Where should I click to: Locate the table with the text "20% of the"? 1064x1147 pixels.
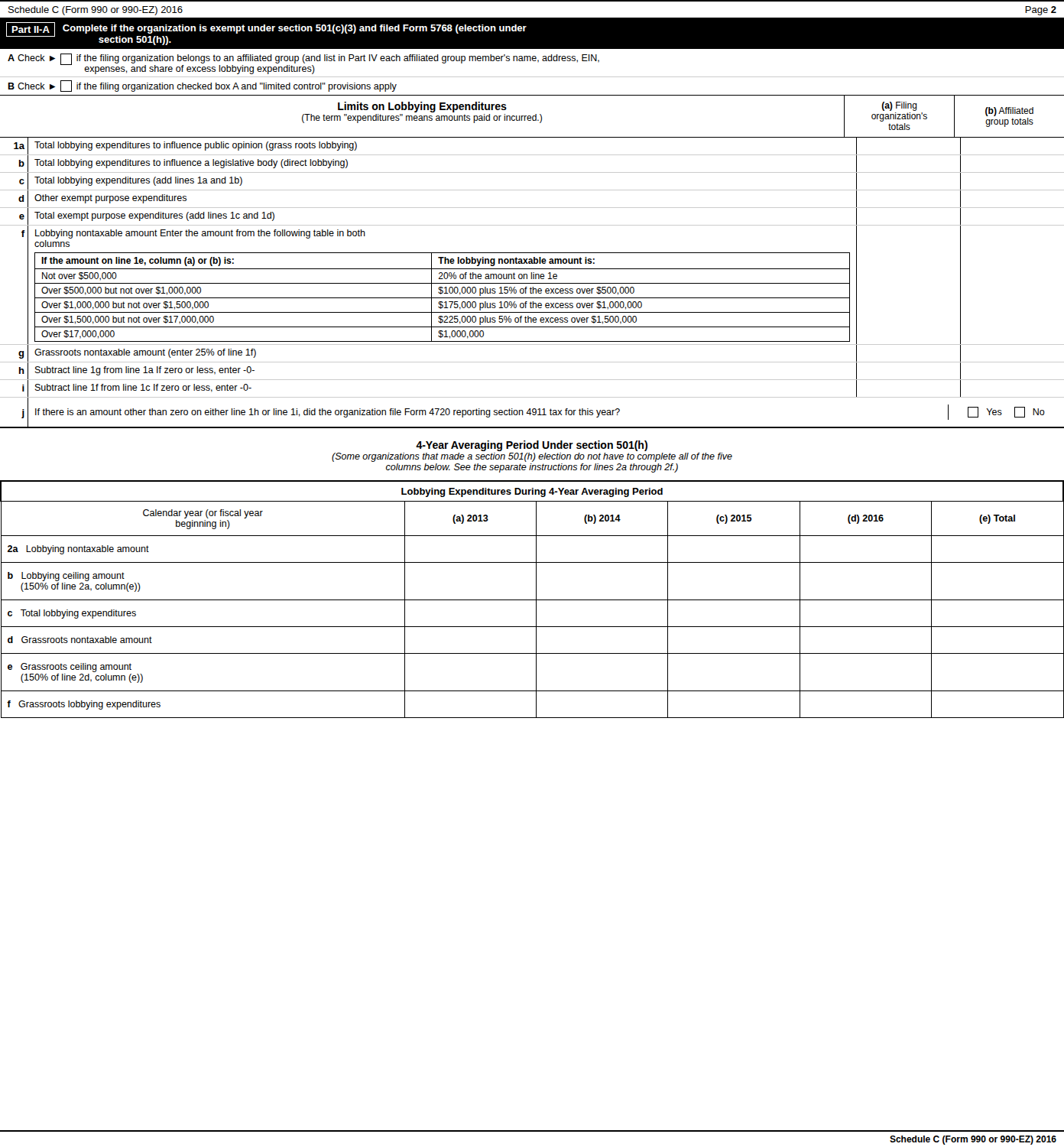(442, 297)
